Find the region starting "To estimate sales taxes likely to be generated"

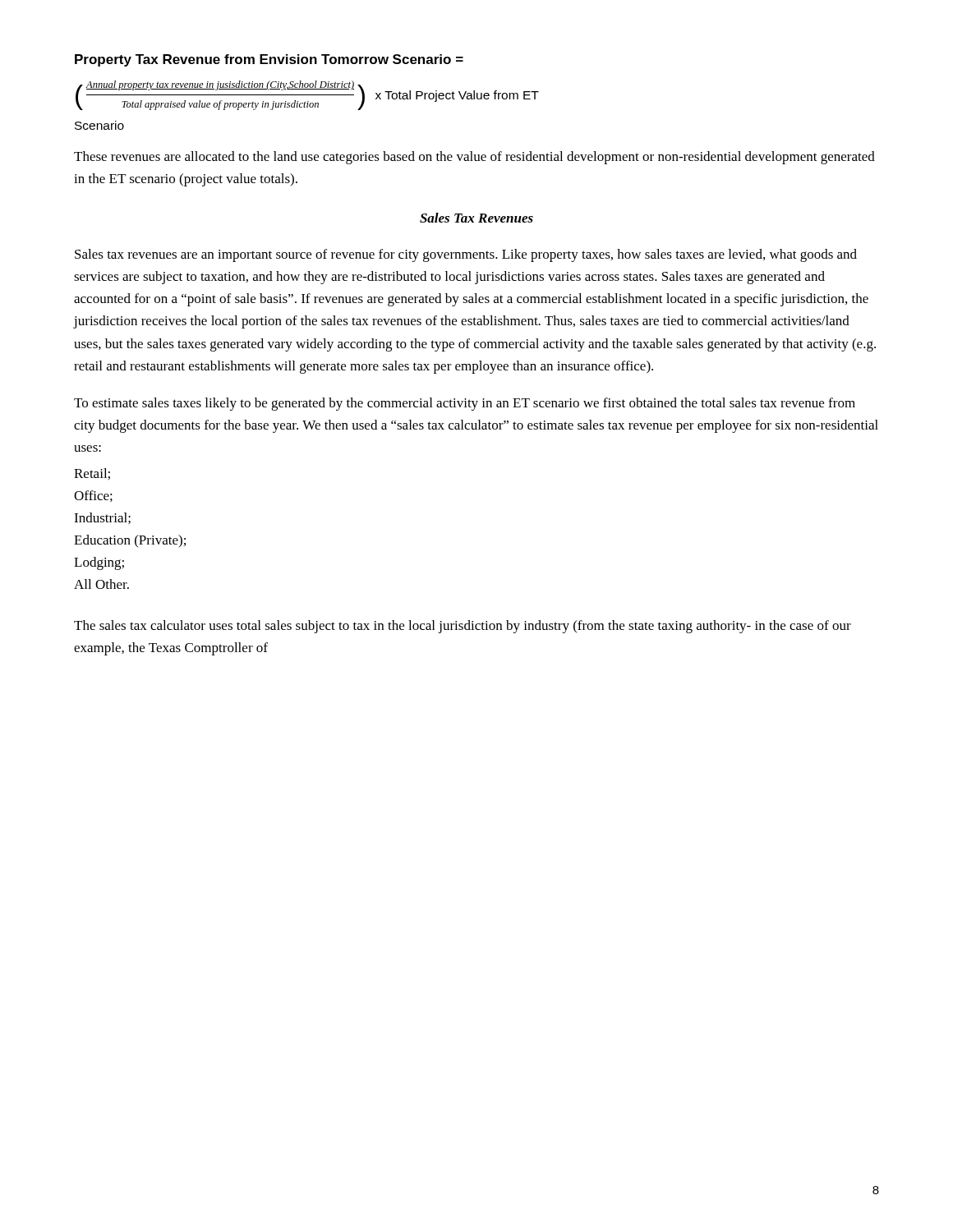[476, 425]
